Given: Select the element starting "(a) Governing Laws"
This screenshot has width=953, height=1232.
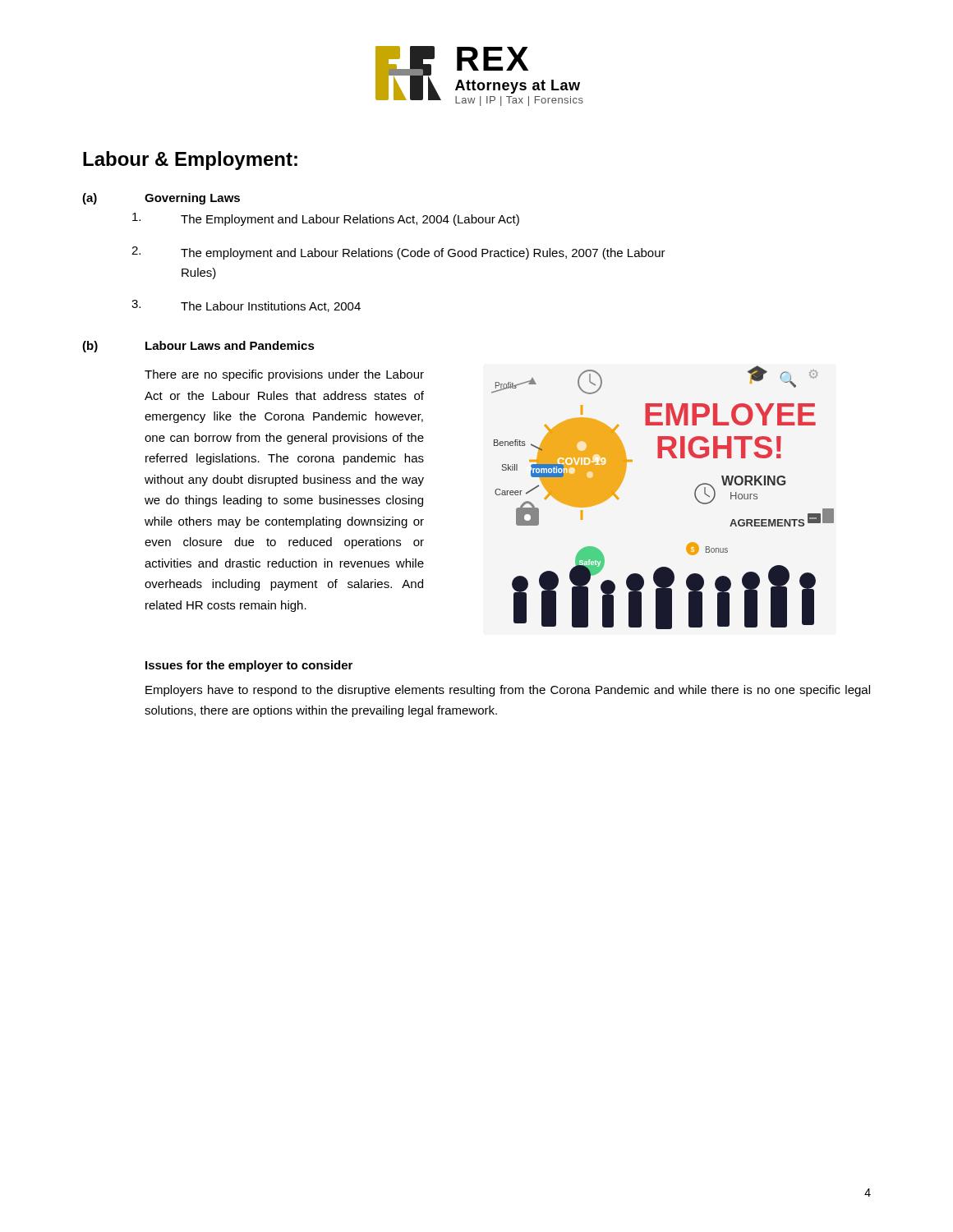Looking at the screenshot, I should 161,198.
